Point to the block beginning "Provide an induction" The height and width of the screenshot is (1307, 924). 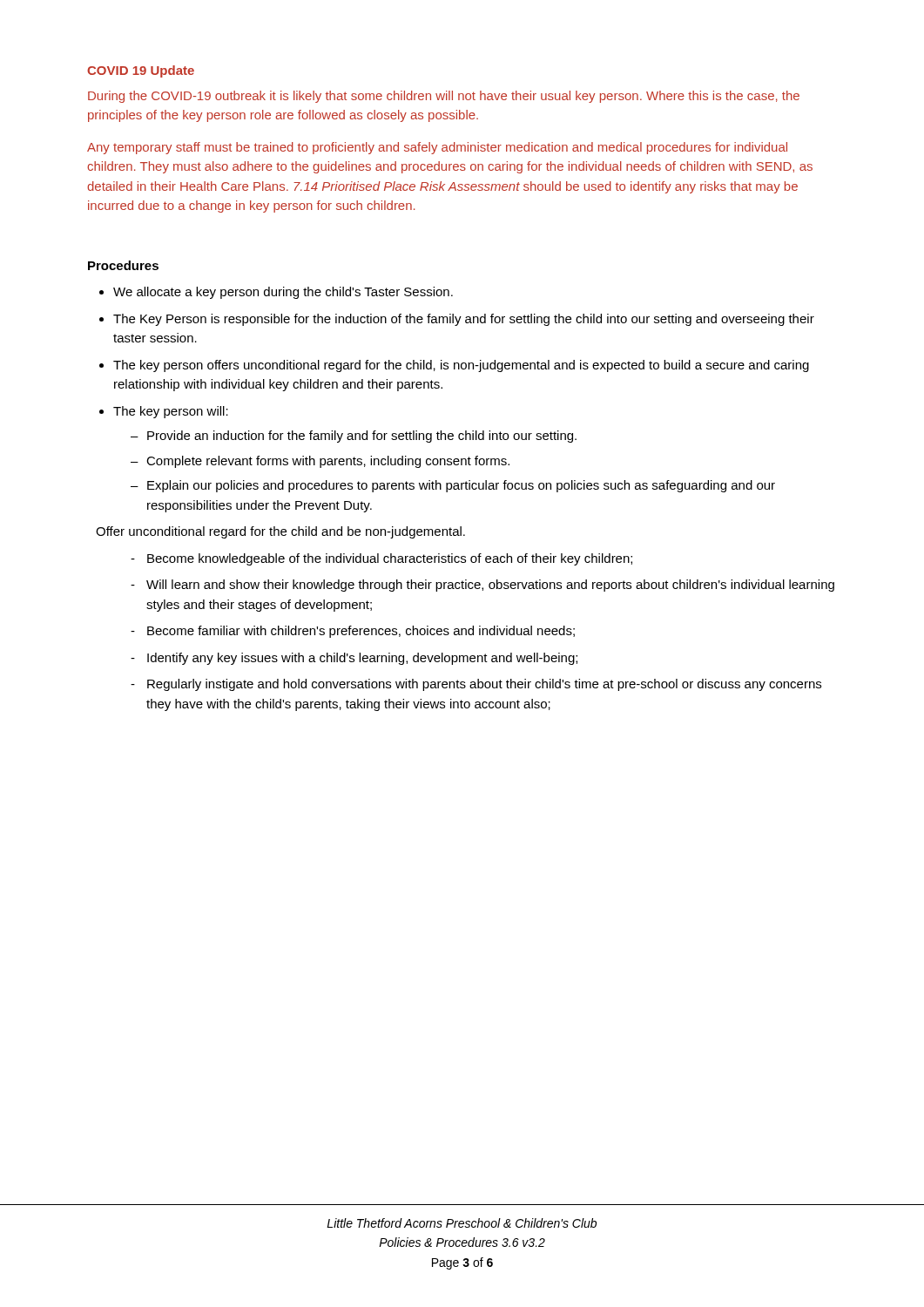coord(484,436)
